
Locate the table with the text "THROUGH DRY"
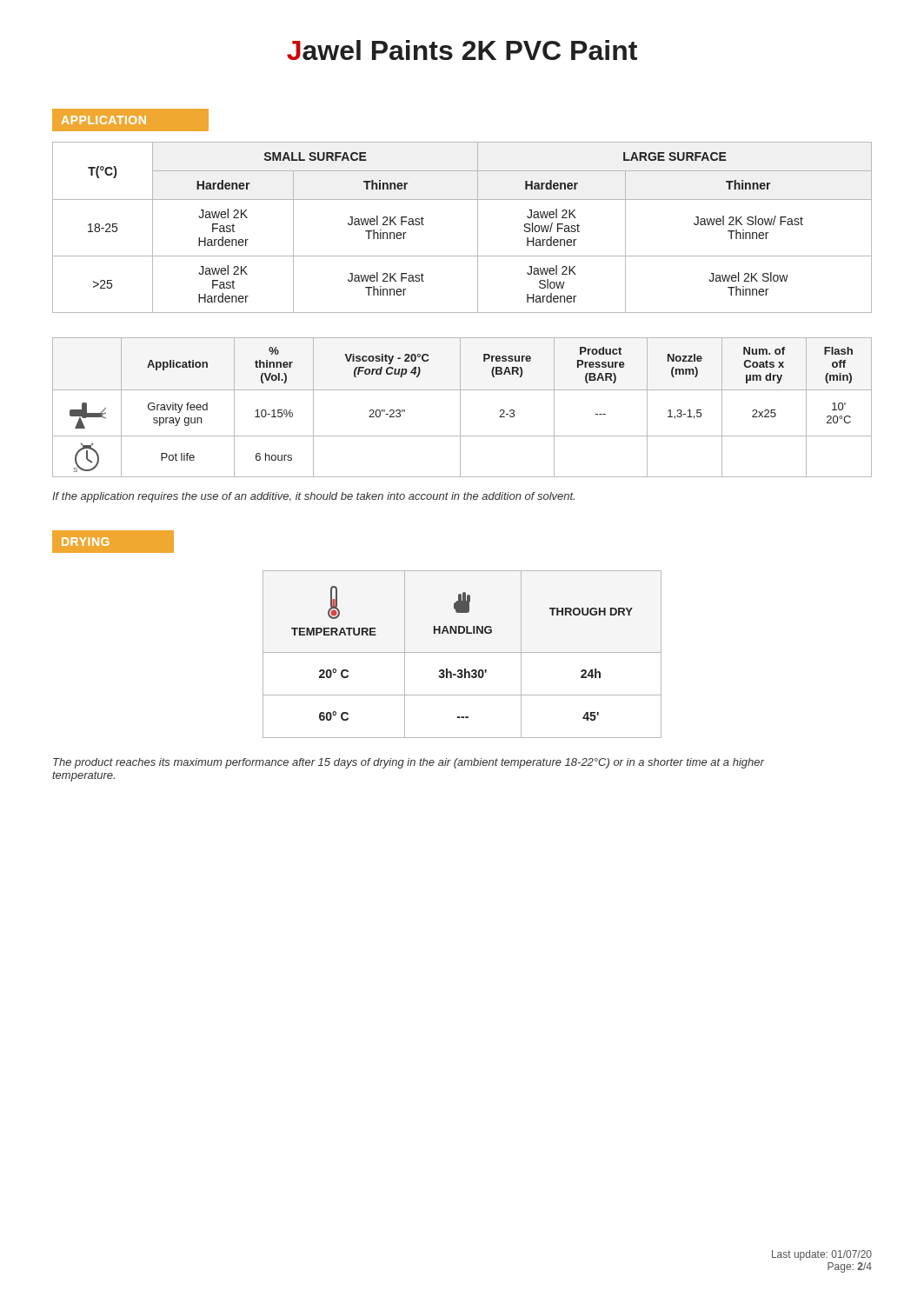click(462, 654)
